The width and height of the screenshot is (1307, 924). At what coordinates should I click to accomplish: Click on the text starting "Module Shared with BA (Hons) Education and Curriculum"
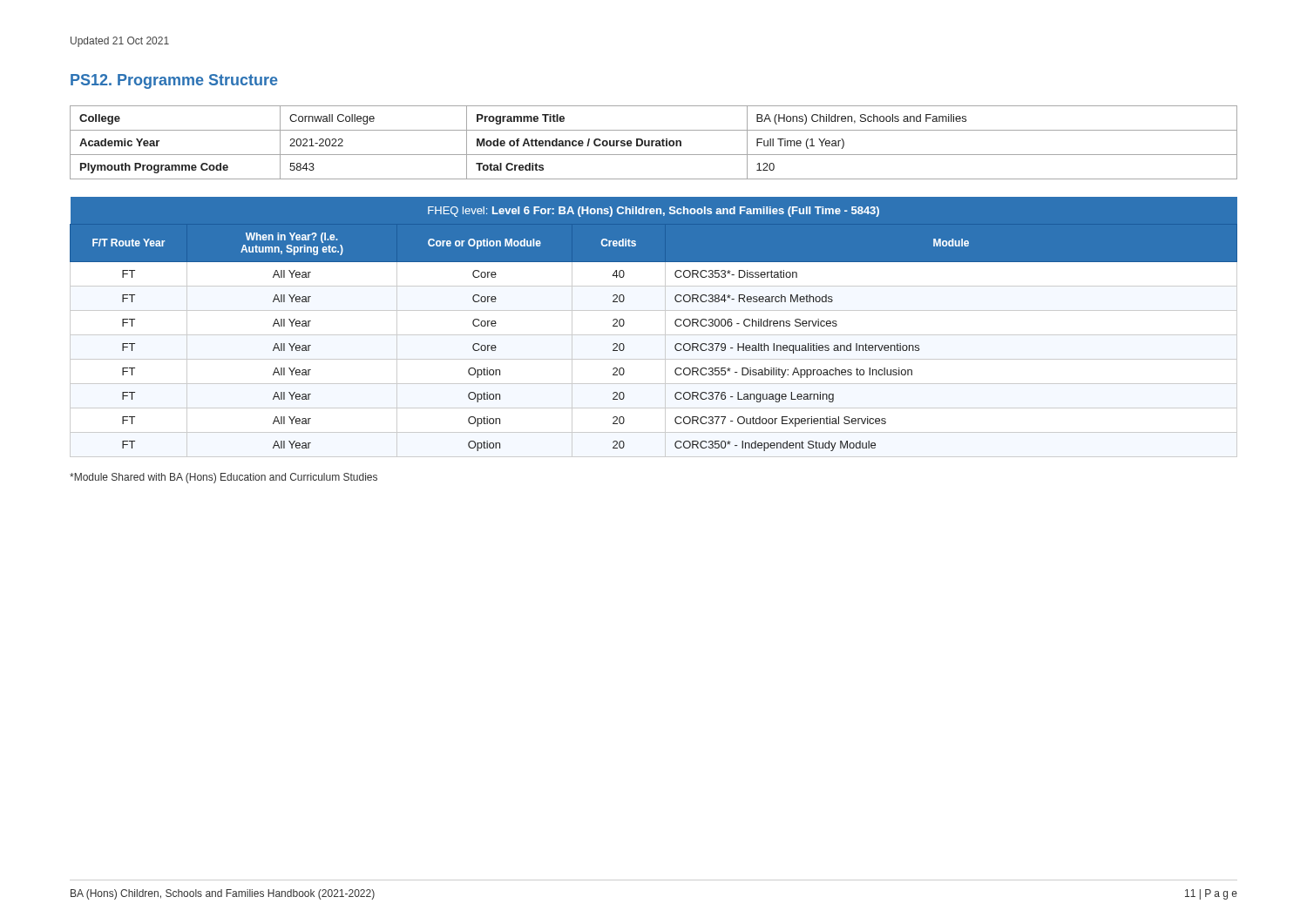point(224,477)
